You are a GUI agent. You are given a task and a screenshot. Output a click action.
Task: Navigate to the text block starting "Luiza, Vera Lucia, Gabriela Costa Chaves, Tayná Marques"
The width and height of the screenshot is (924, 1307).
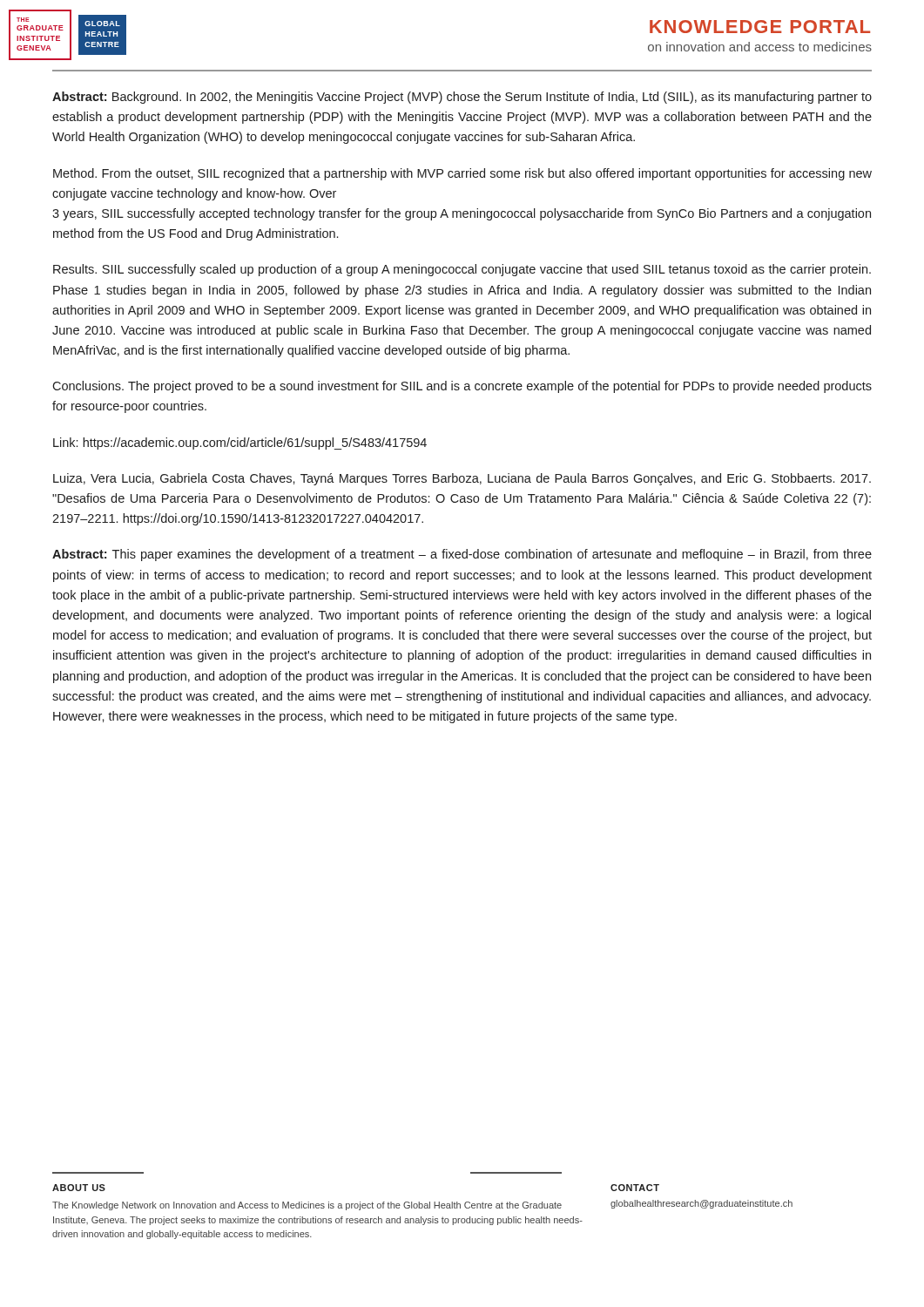[462, 498]
